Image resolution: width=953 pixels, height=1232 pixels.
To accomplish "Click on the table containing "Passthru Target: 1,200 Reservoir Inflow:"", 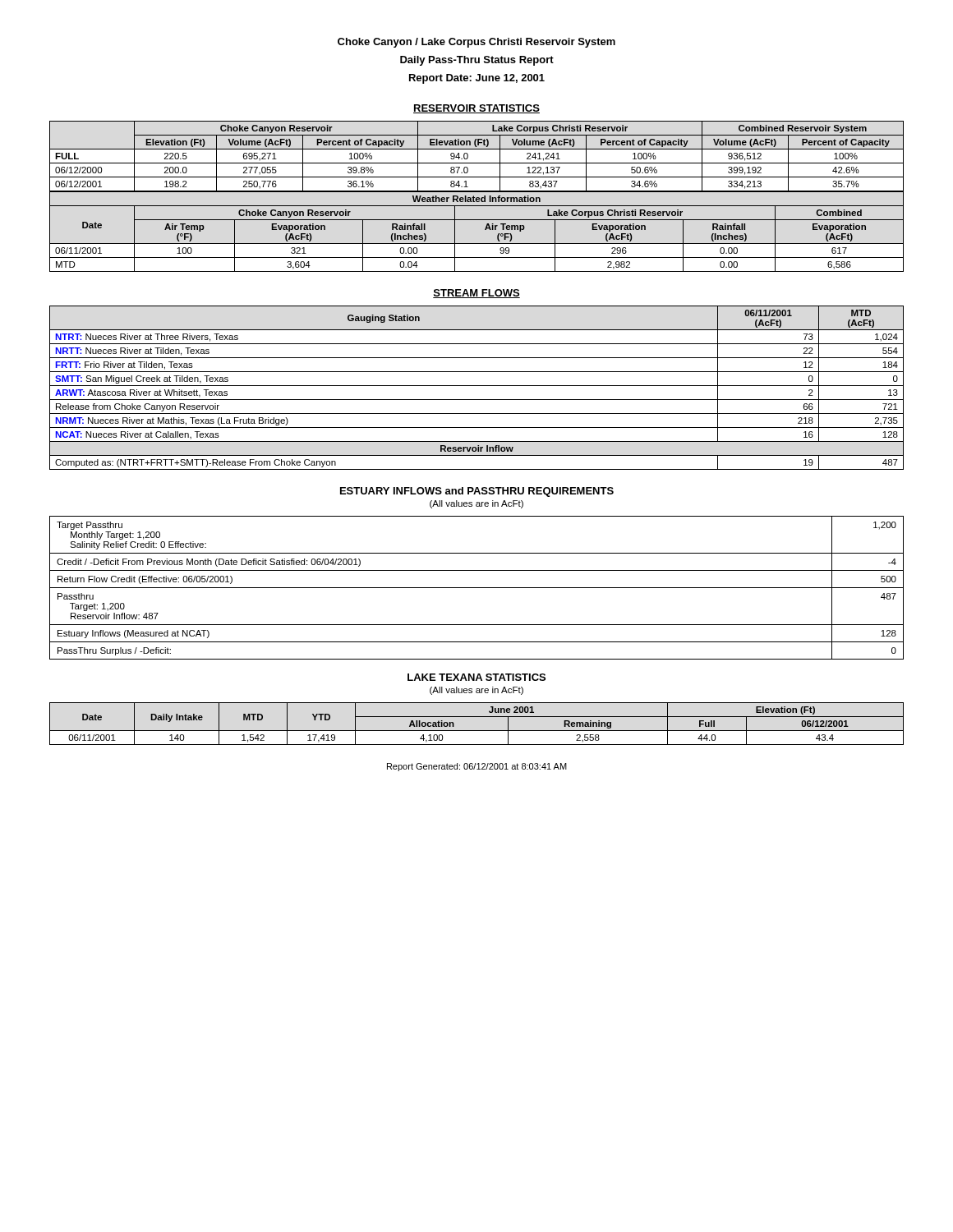I will click(x=476, y=588).
